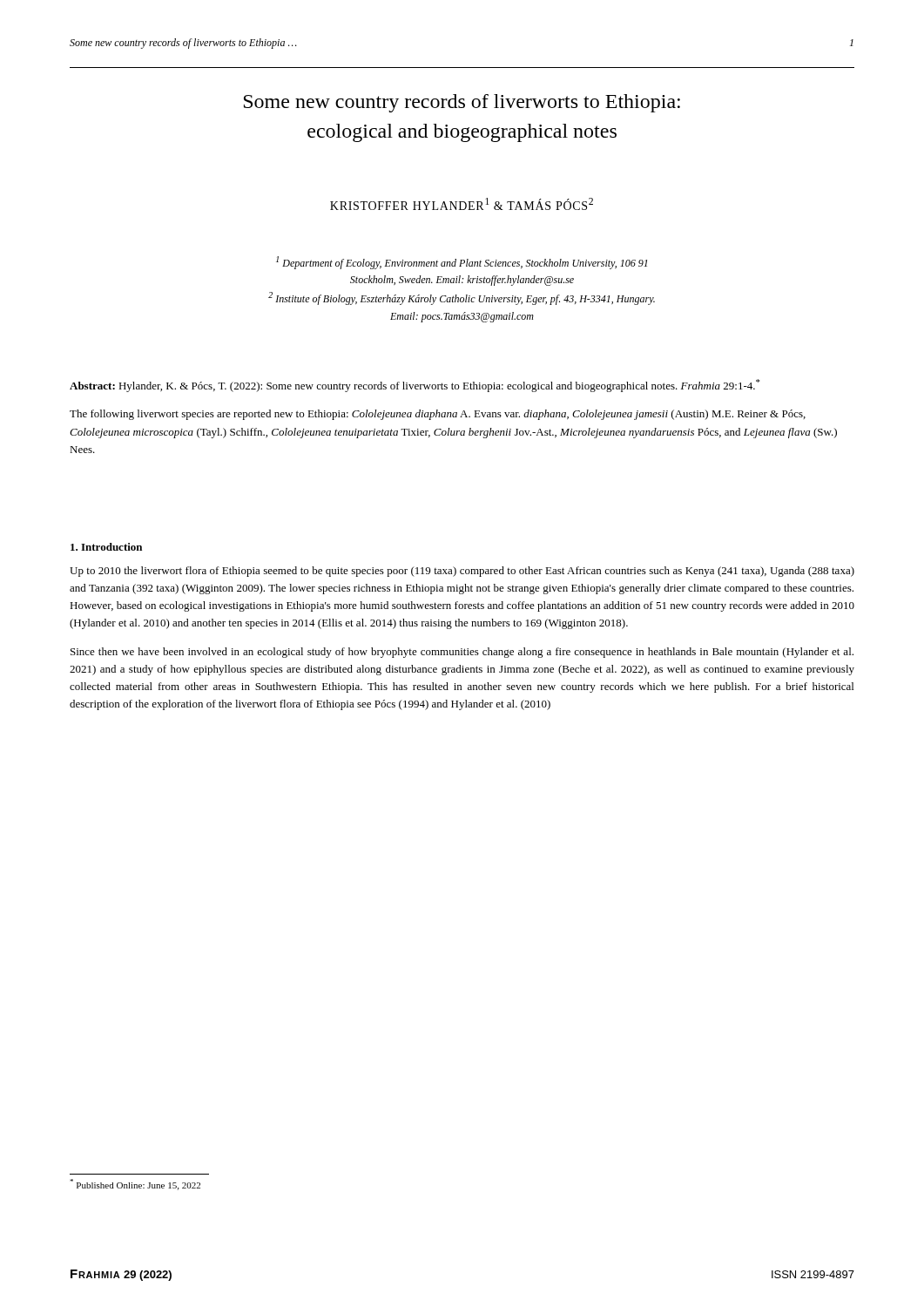
Task: Point to the block beginning "Up to 2010 the"
Action: pyautogui.click(x=462, y=637)
